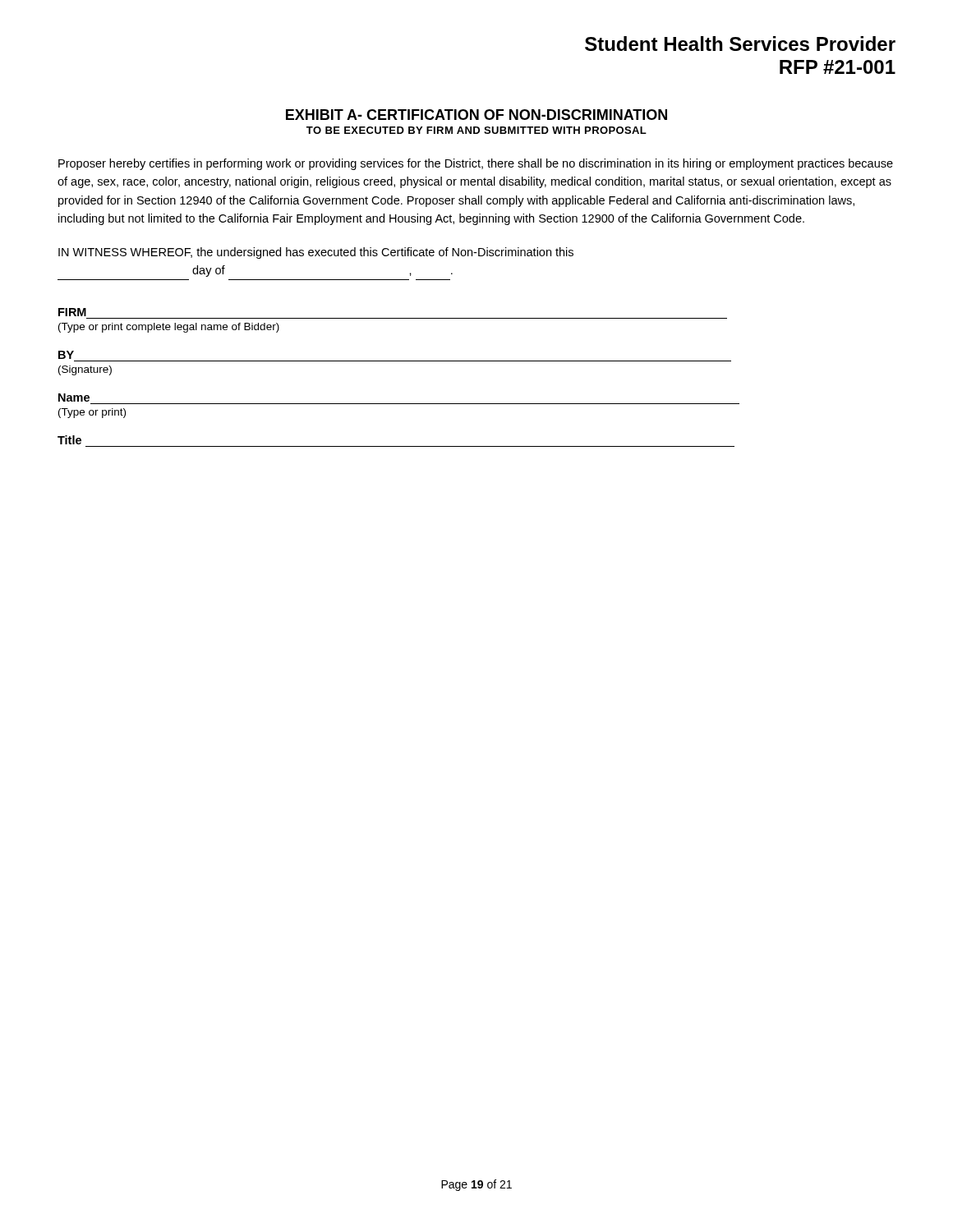Screen dimensions: 1232x953
Task: Click on the passage starting "Proposer hereby certifies in"
Action: point(475,191)
